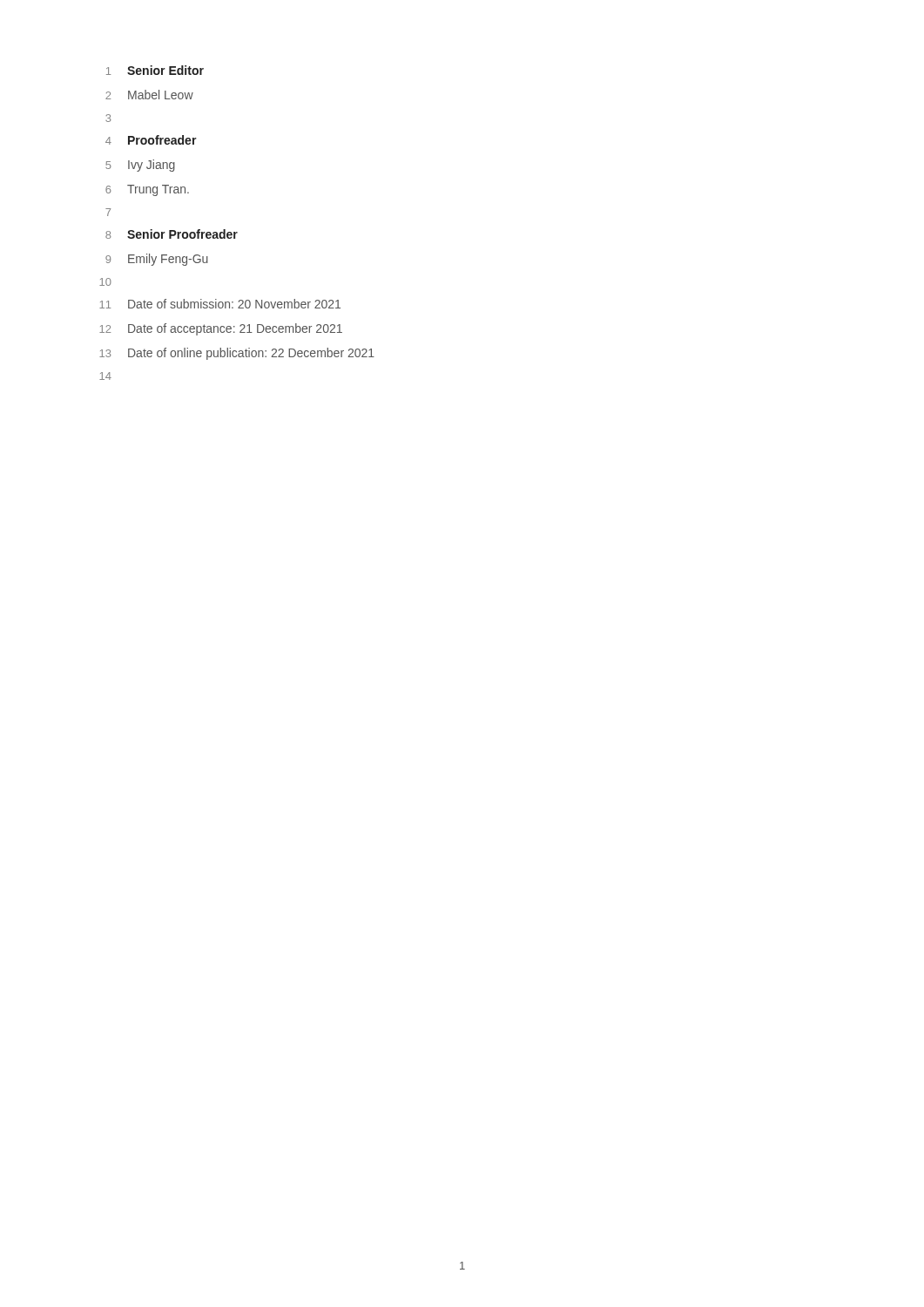
Task: Point to the block beginning "12 Date of"
Action: (215, 329)
